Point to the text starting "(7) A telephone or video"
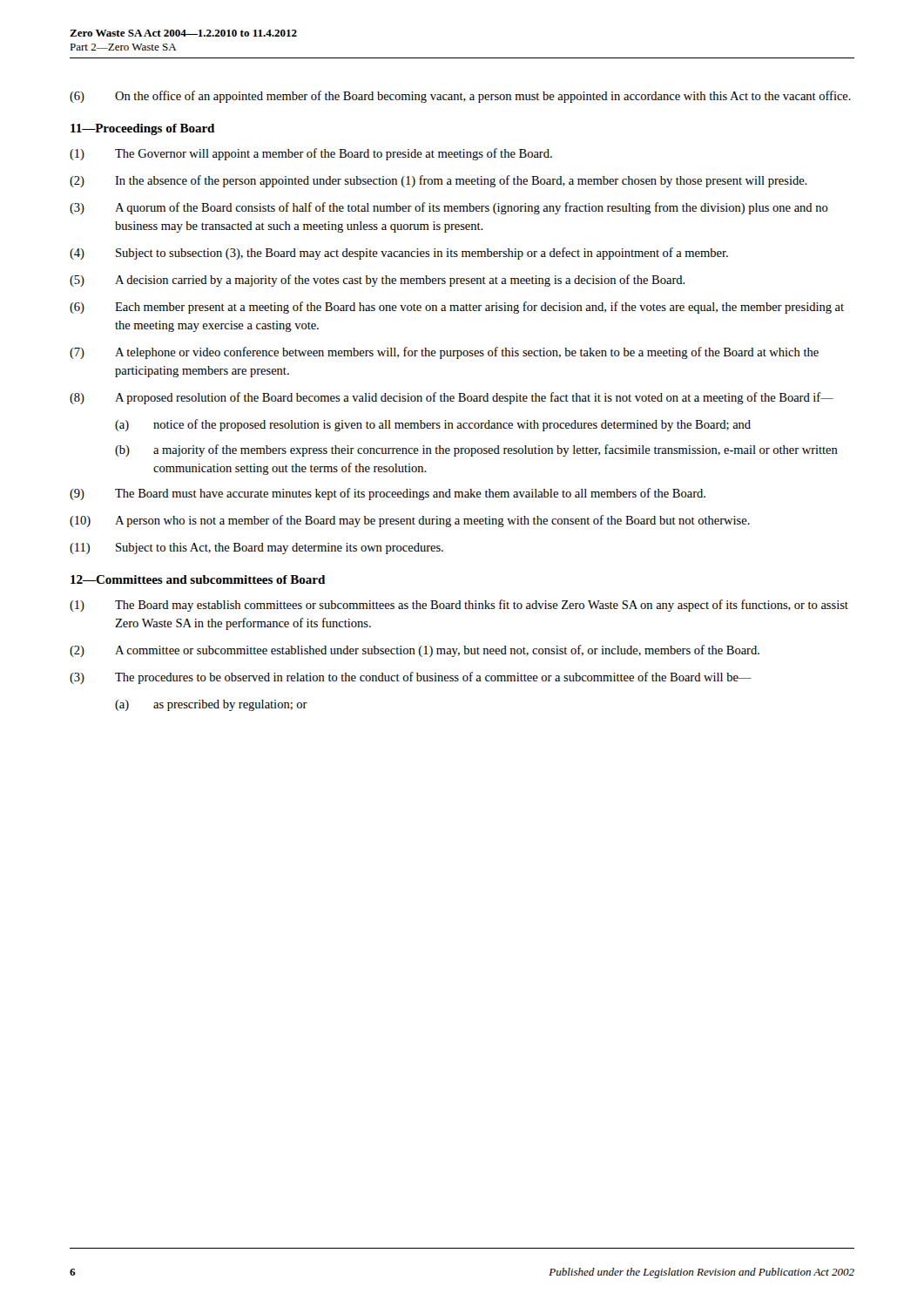 [x=462, y=362]
